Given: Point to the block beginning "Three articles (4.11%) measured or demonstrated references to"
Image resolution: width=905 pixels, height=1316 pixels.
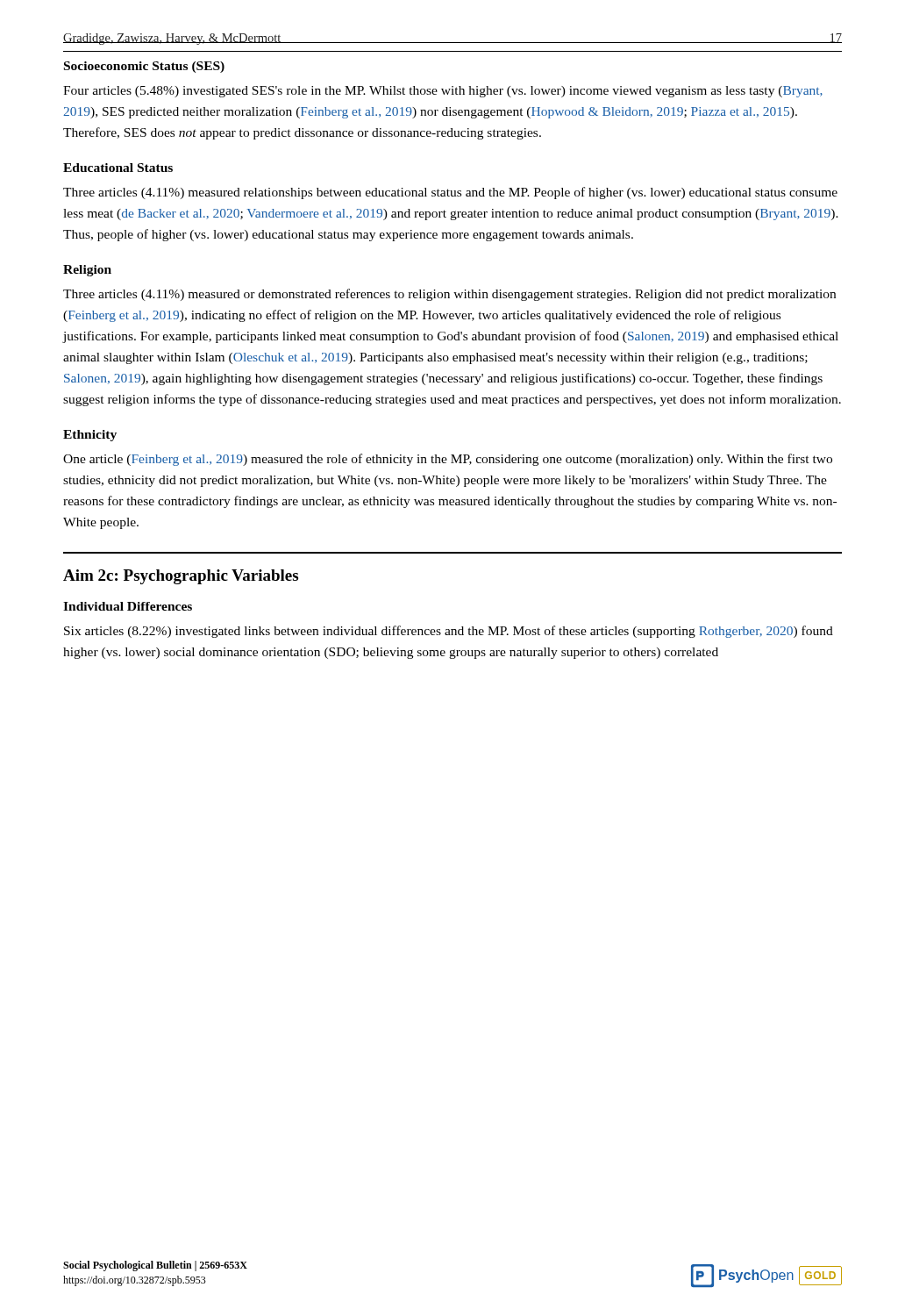Looking at the screenshot, I should [452, 346].
